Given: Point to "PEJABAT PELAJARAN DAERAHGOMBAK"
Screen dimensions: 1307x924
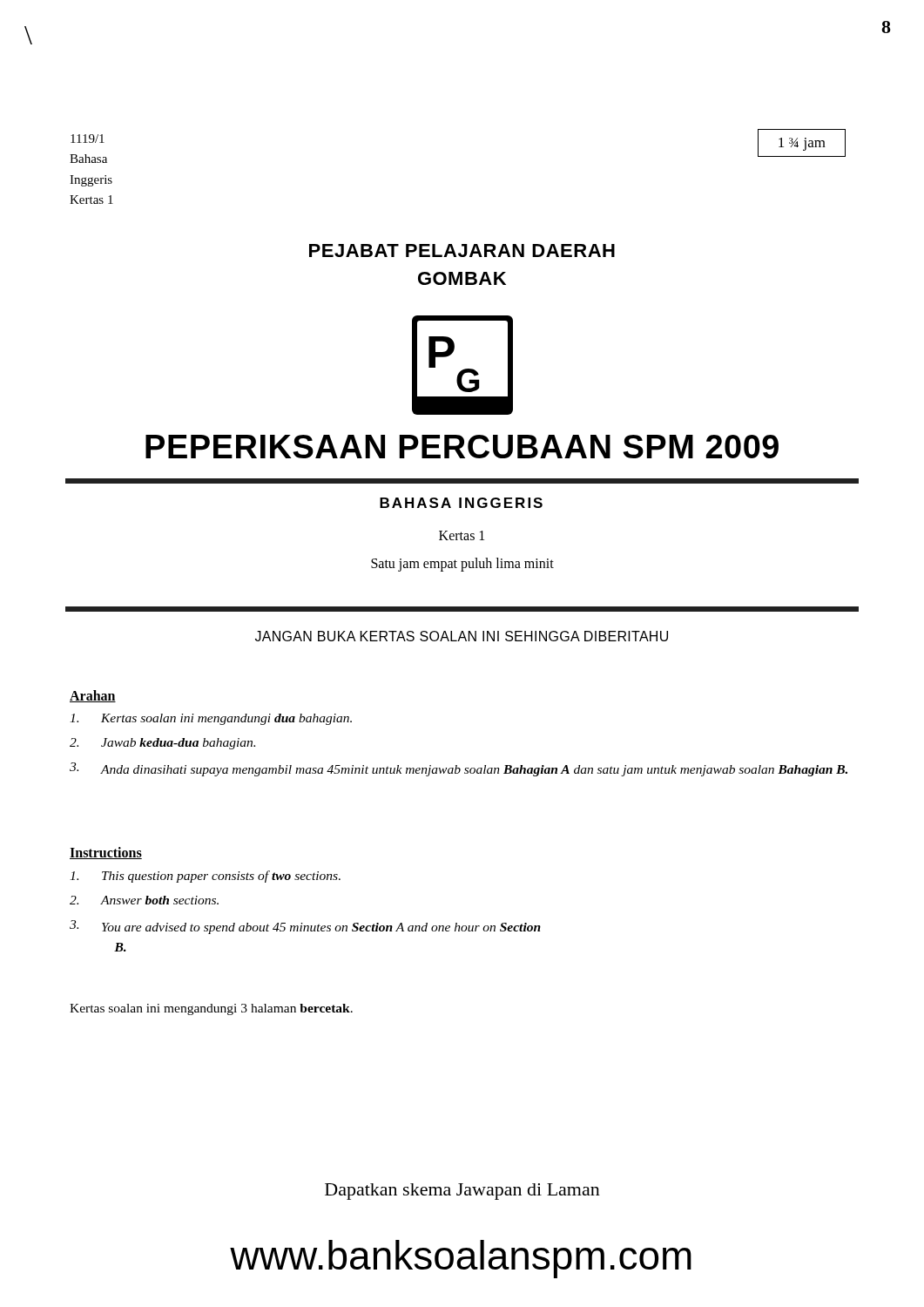Looking at the screenshot, I should pyautogui.click(x=462, y=265).
